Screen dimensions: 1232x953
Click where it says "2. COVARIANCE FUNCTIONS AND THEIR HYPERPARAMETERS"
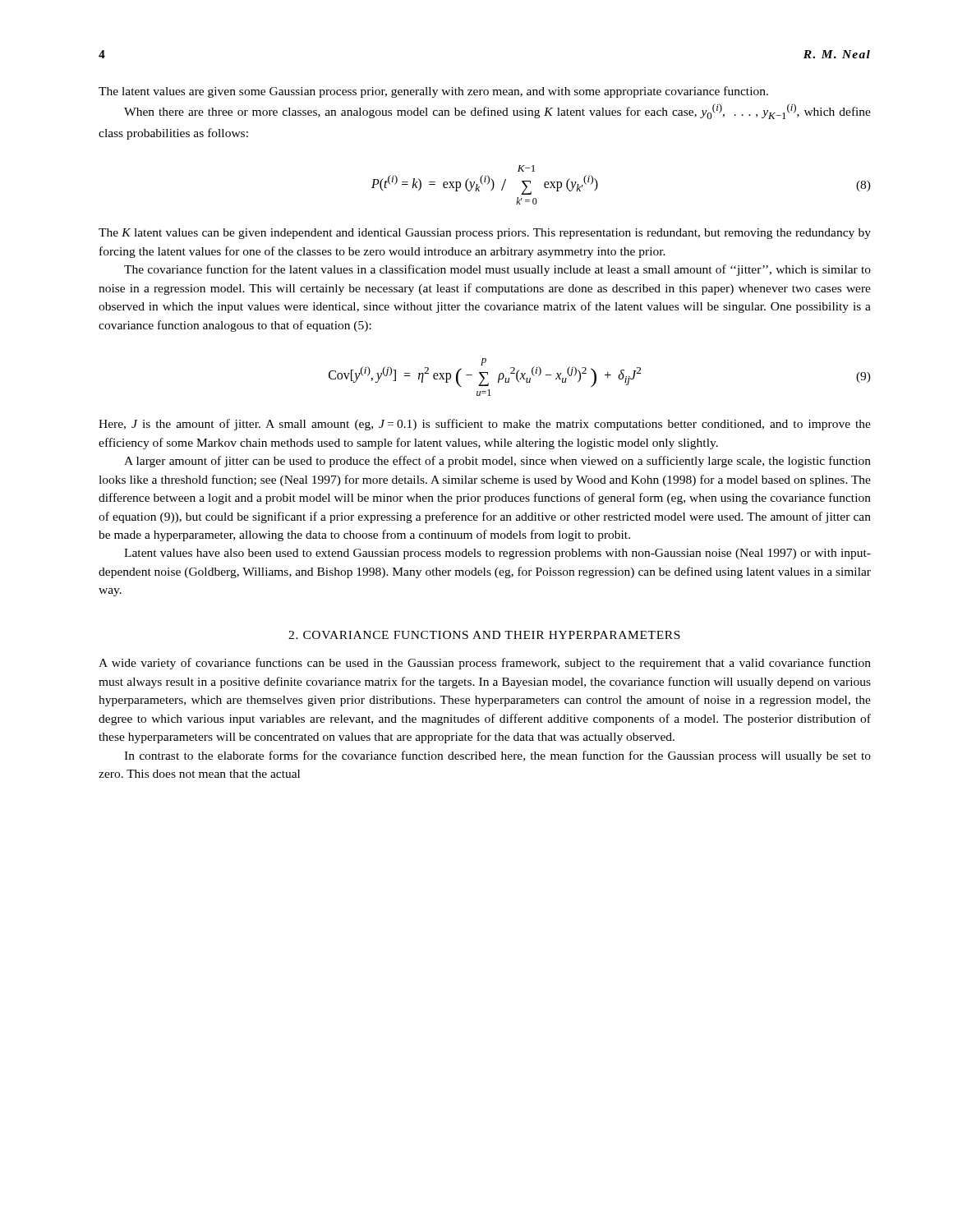[x=485, y=634]
